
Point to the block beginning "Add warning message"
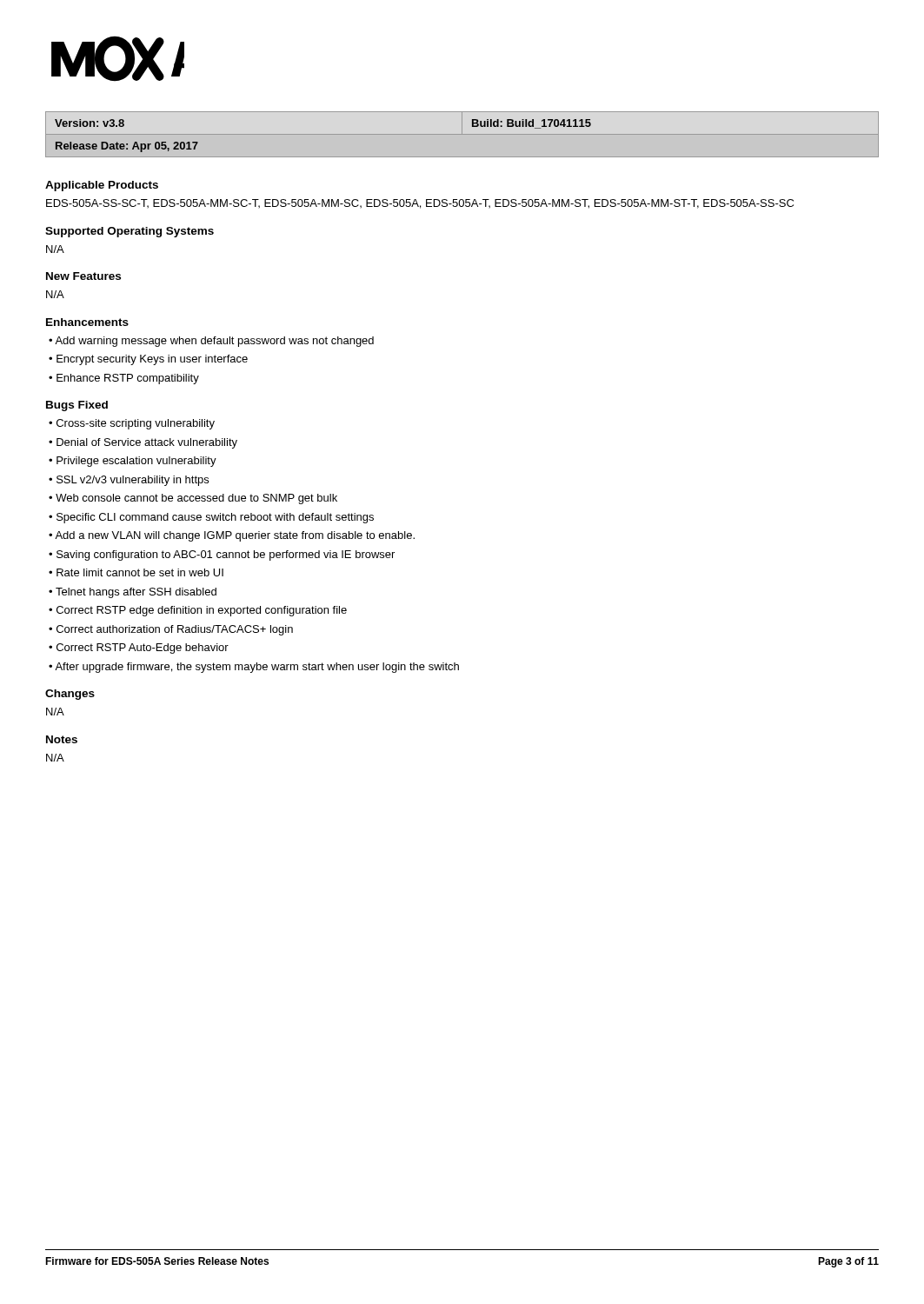pyautogui.click(x=215, y=340)
